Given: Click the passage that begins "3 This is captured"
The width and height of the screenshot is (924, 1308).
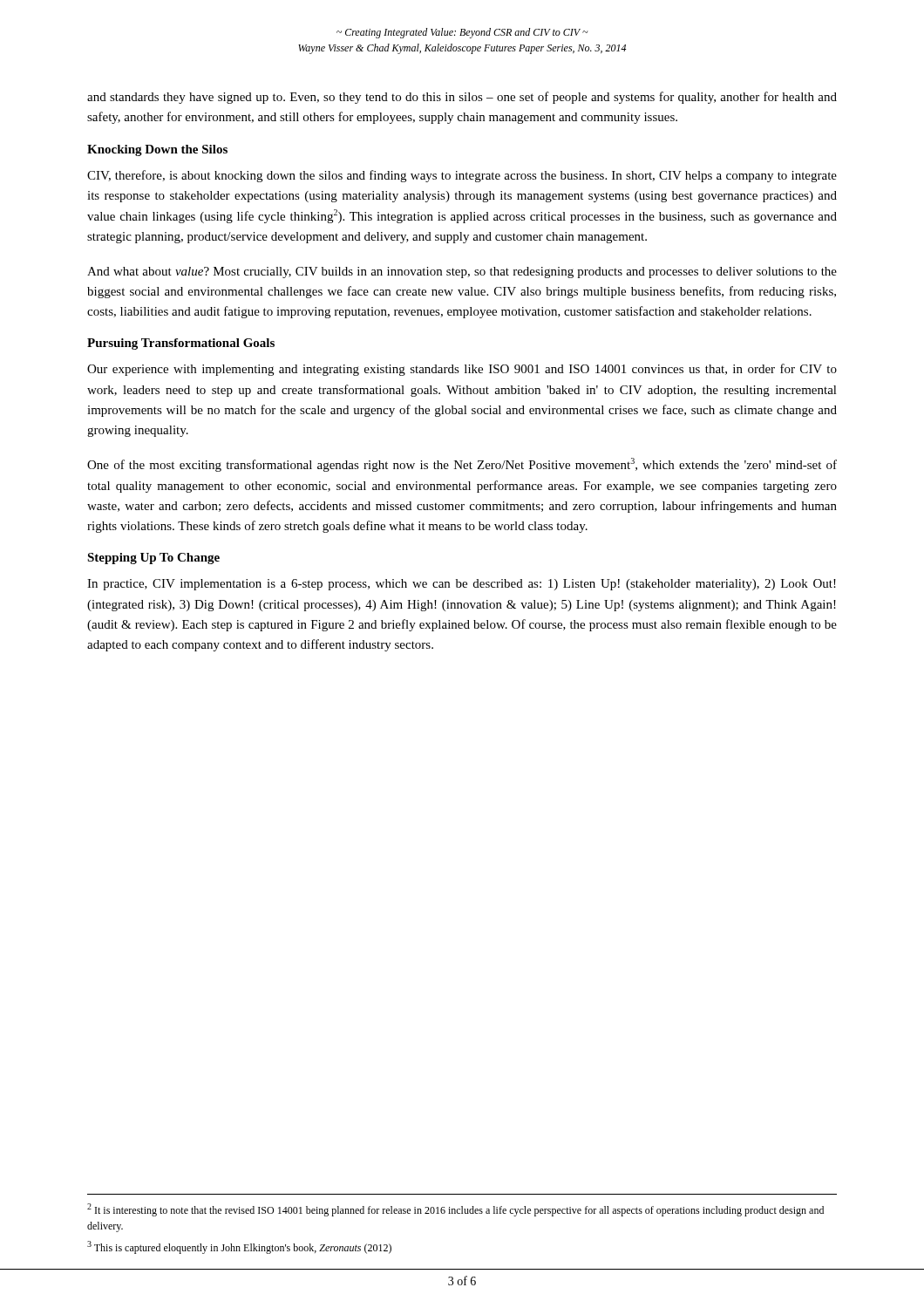Looking at the screenshot, I should tap(240, 1247).
